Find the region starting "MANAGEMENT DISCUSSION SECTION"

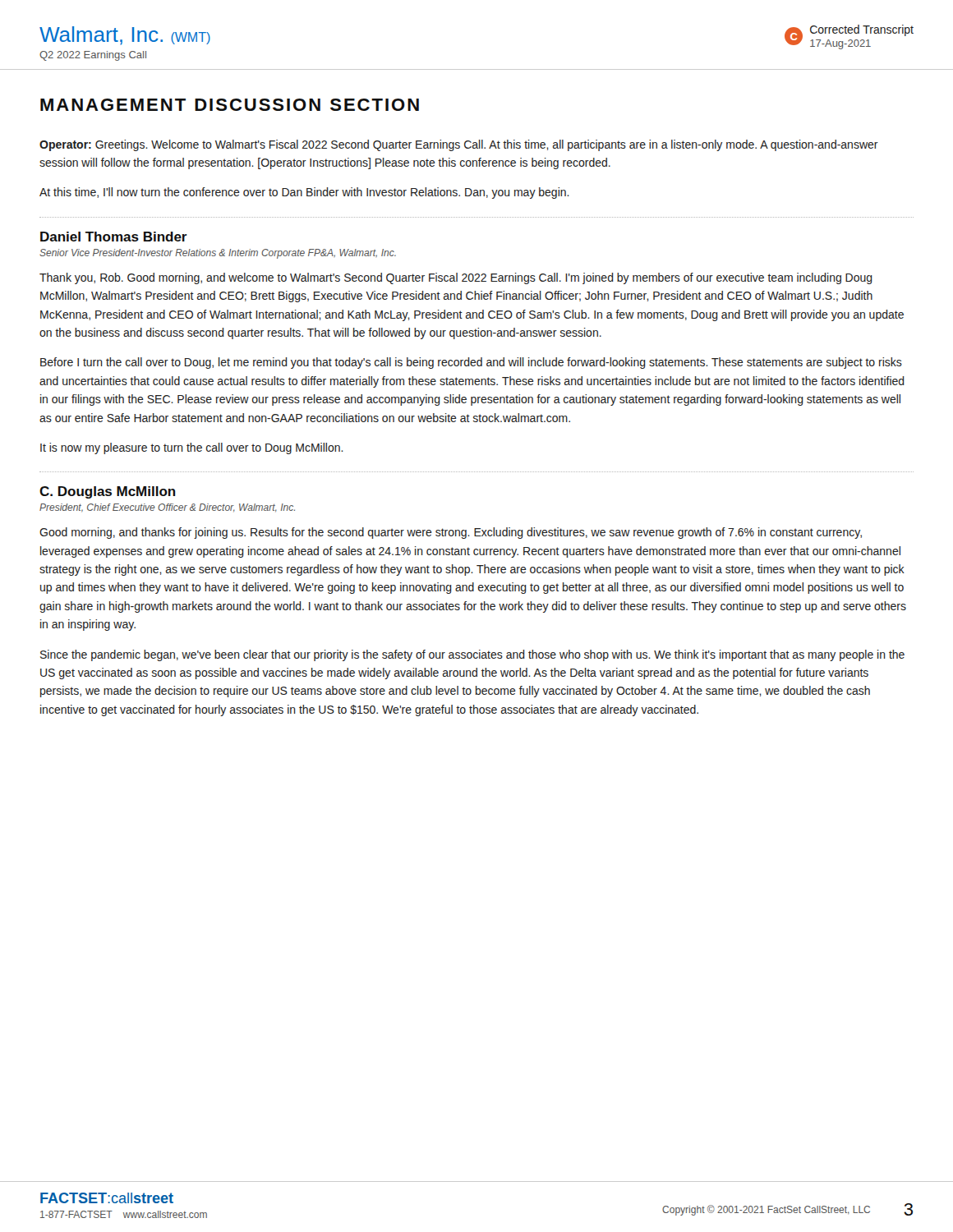(x=230, y=104)
